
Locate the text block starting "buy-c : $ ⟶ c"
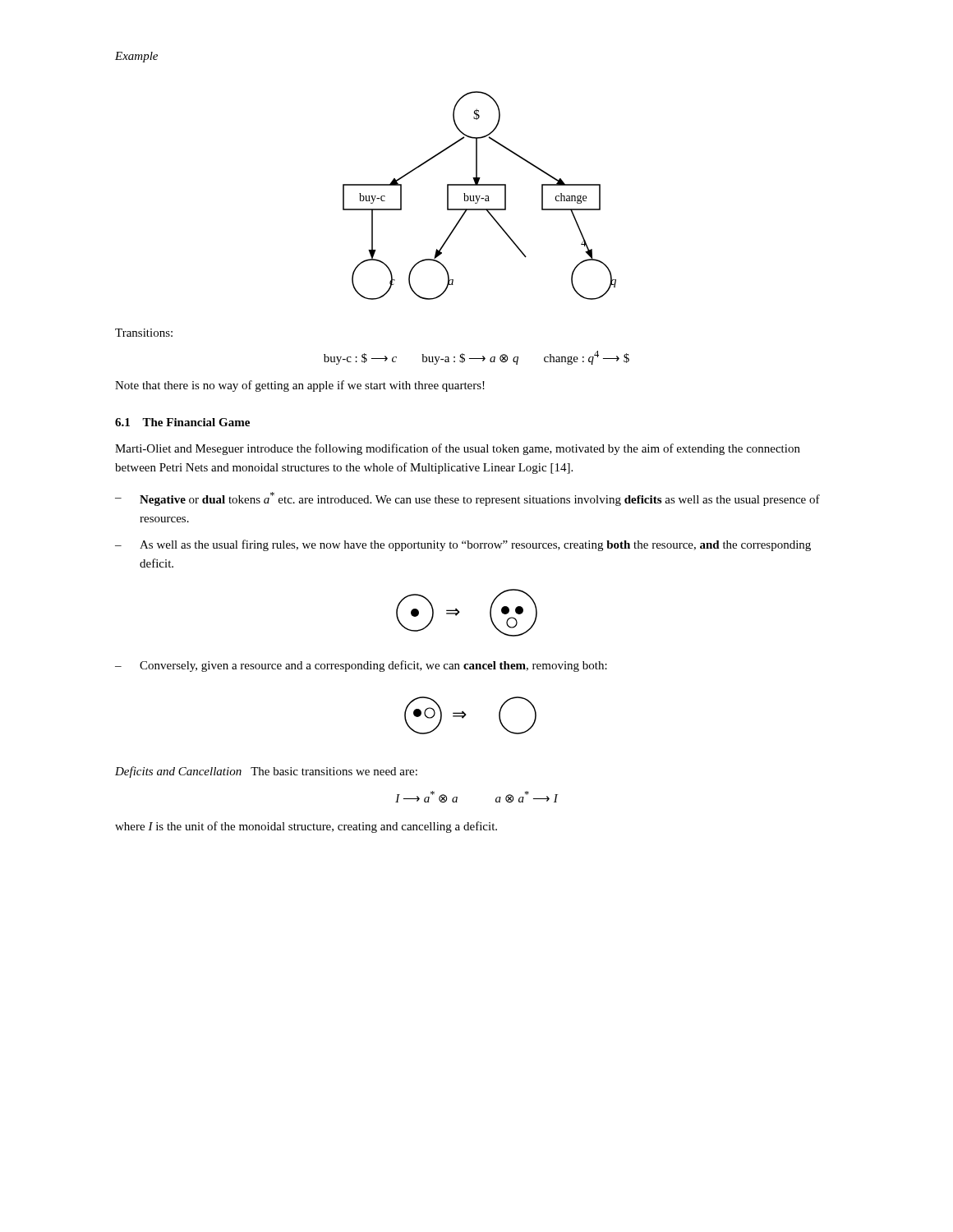(476, 356)
